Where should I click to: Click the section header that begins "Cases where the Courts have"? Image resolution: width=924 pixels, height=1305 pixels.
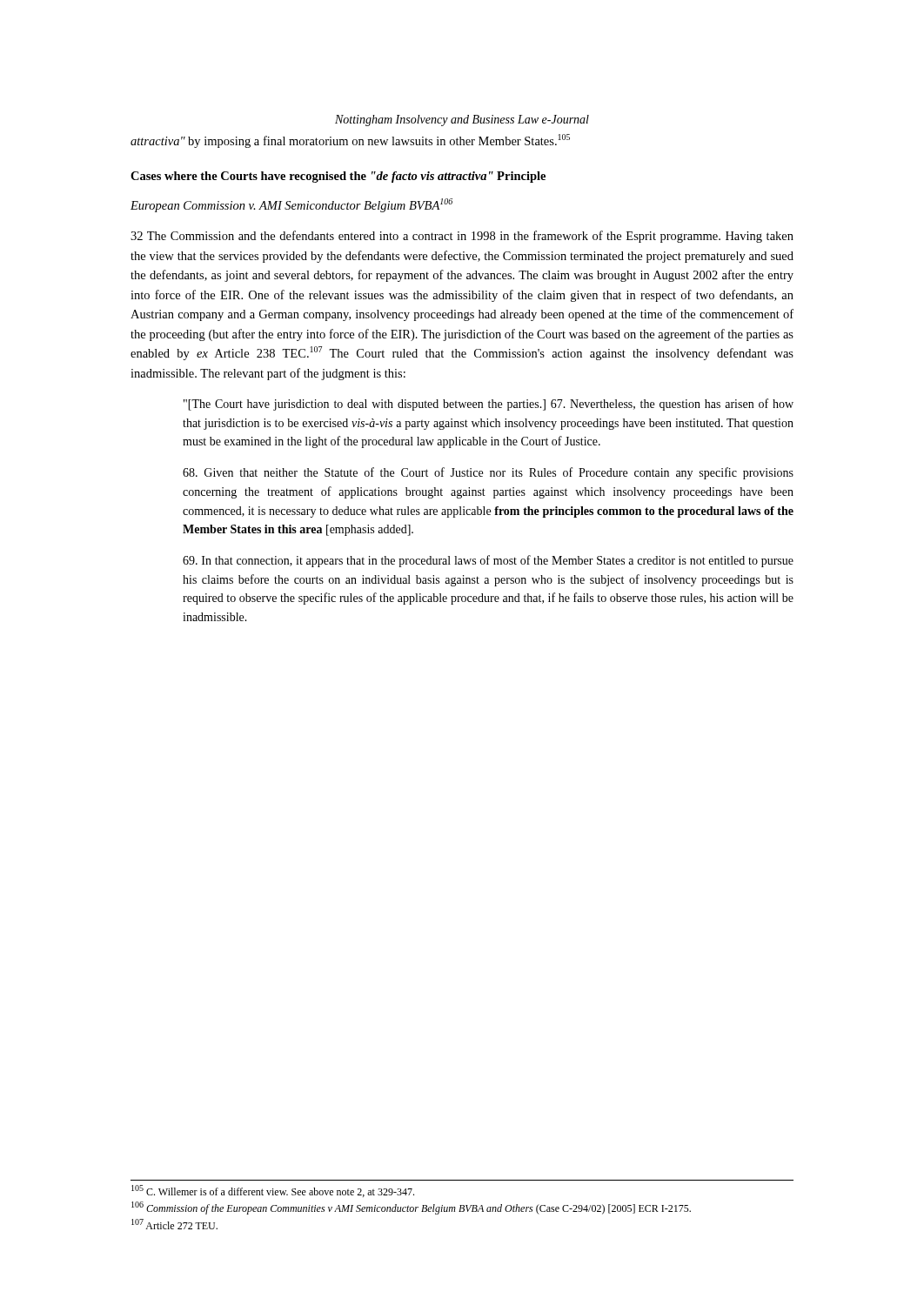tap(338, 176)
